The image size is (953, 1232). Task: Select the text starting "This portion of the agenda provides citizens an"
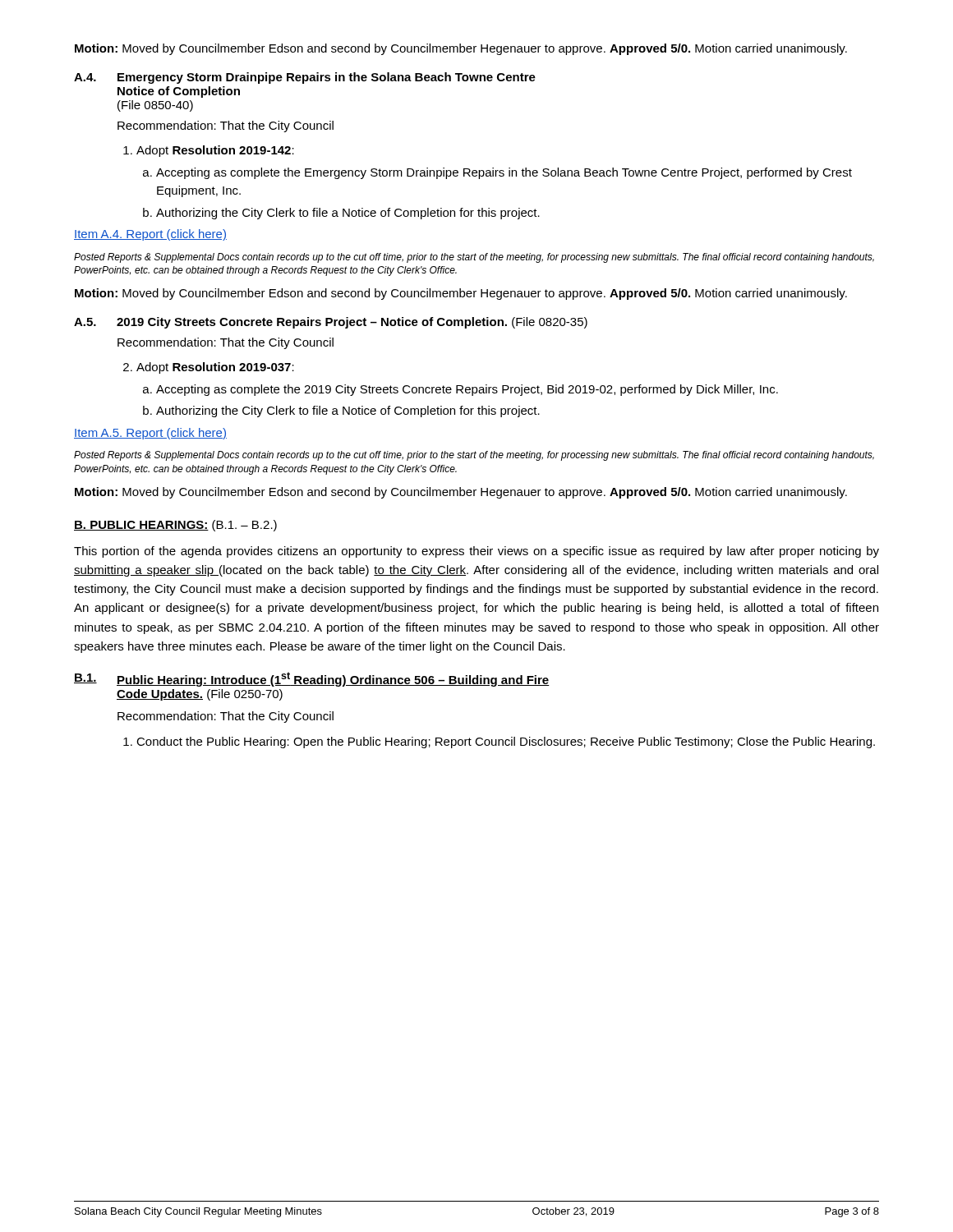point(476,598)
